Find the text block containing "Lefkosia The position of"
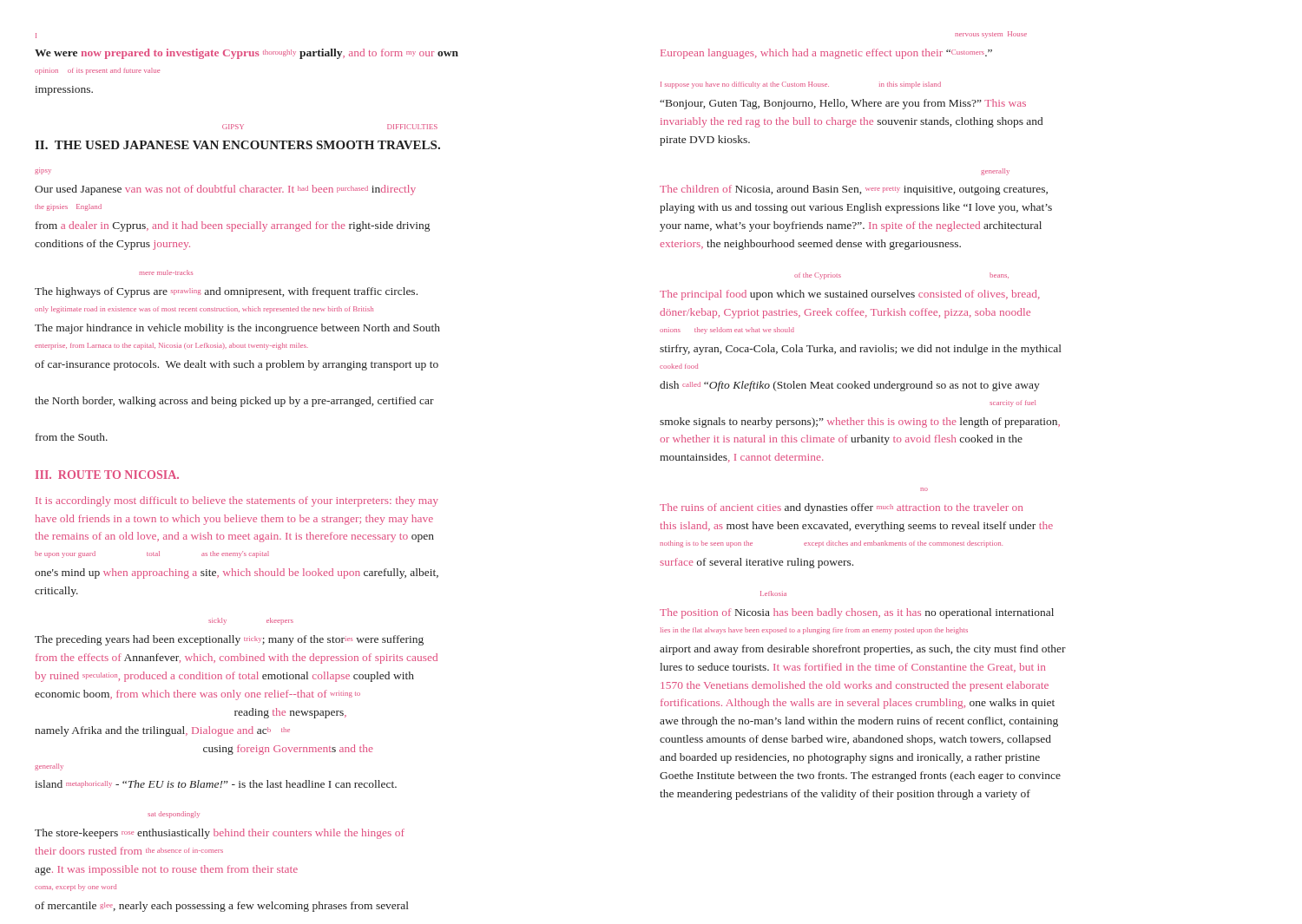This screenshot has height=924, width=1302. point(863,695)
